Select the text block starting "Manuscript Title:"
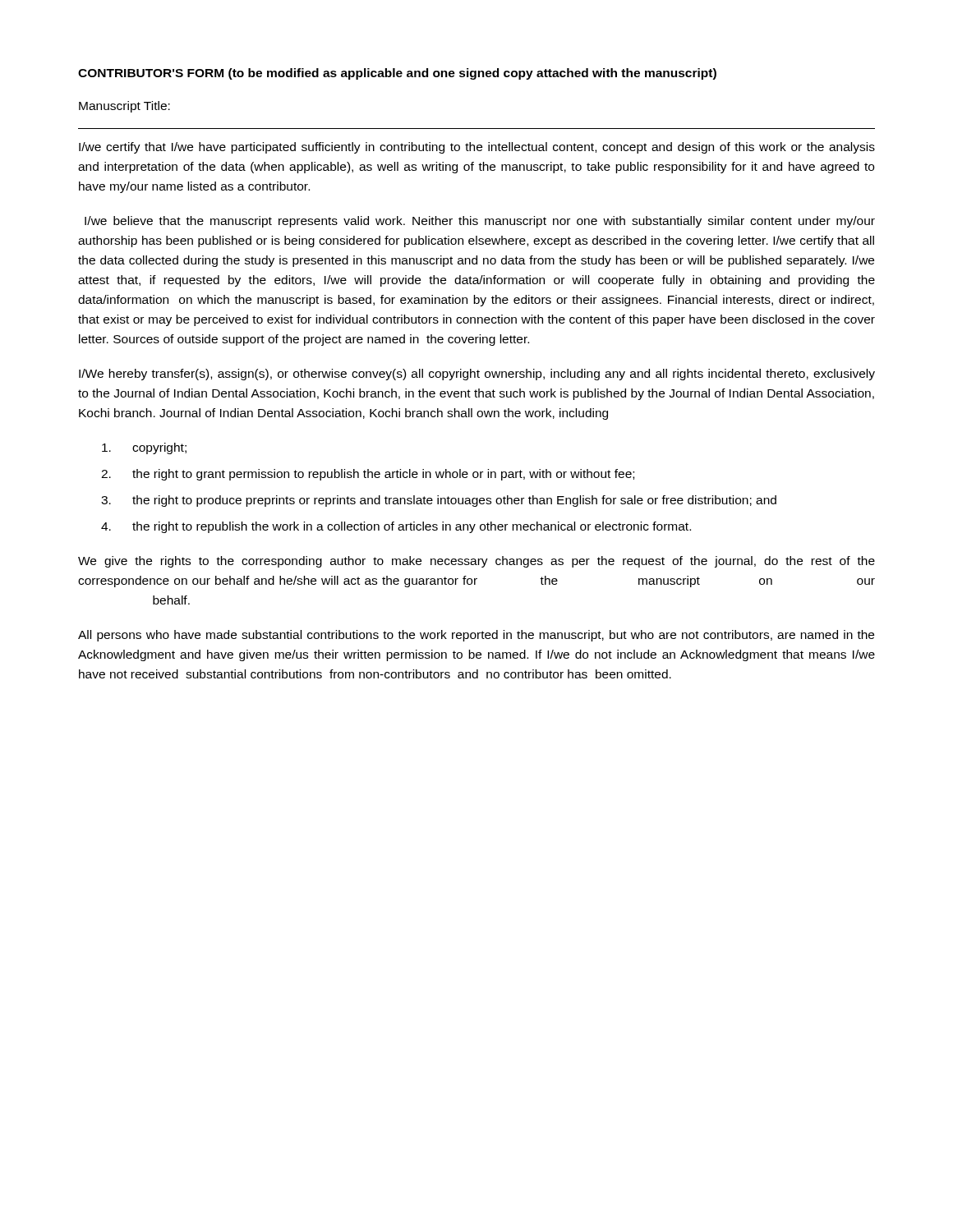Screen dimensions: 1232x953 [x=124, y=106]
